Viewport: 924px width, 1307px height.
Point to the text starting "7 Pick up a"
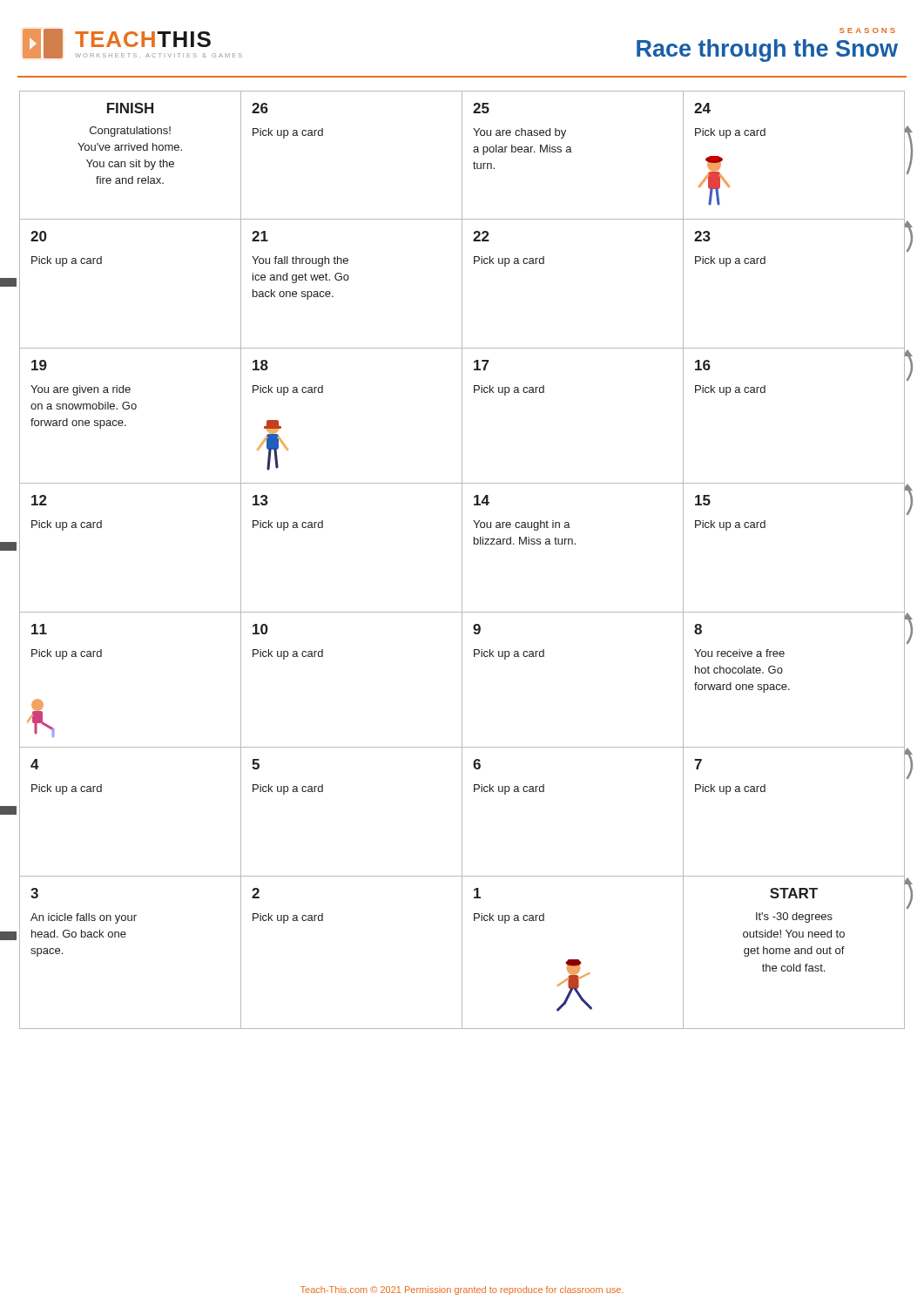tap(698, 764)
